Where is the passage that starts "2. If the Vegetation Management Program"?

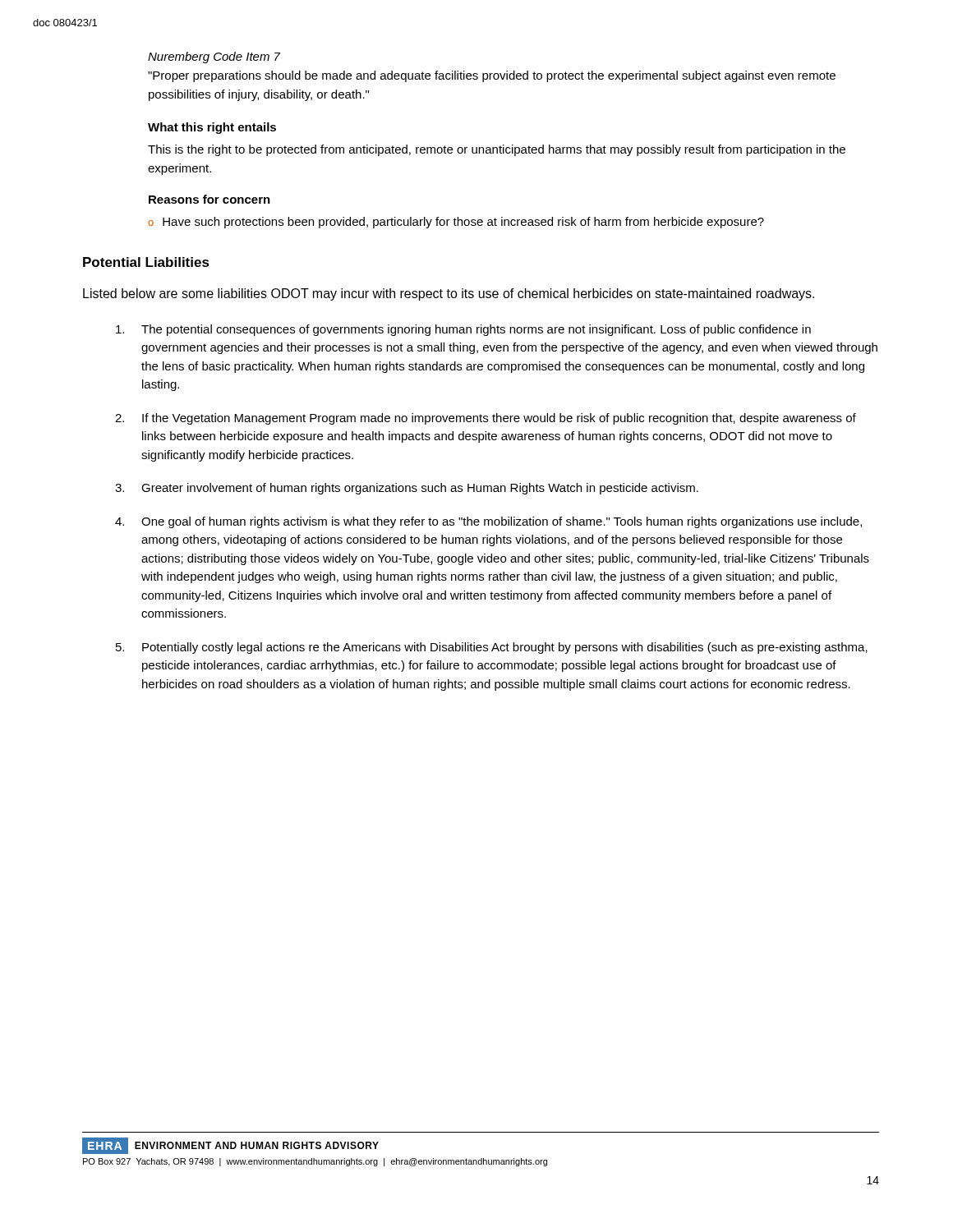497,436
